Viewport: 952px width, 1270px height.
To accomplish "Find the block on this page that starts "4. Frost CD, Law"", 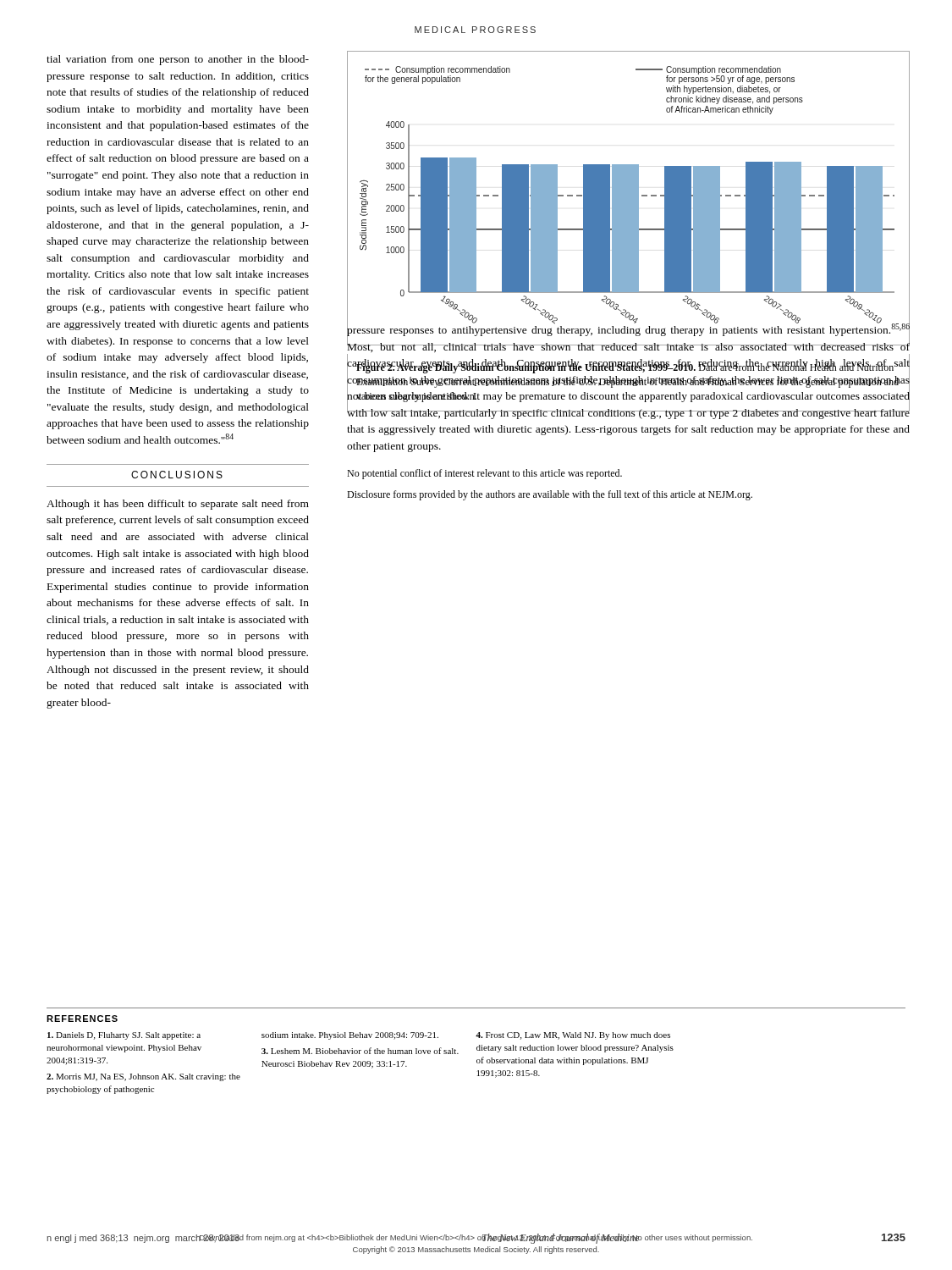I will (x=577, y=1054).
